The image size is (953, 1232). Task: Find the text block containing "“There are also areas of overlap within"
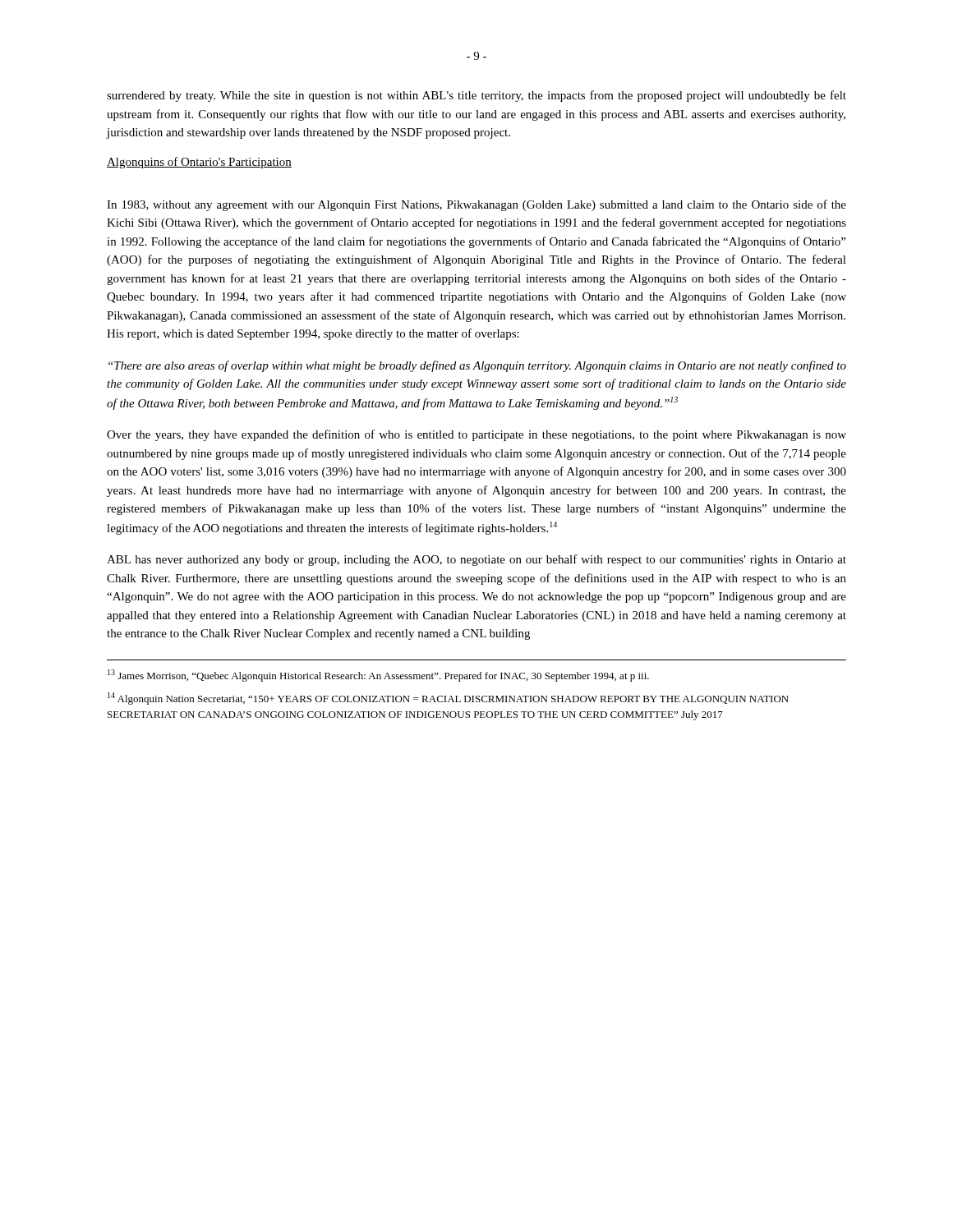476,384
